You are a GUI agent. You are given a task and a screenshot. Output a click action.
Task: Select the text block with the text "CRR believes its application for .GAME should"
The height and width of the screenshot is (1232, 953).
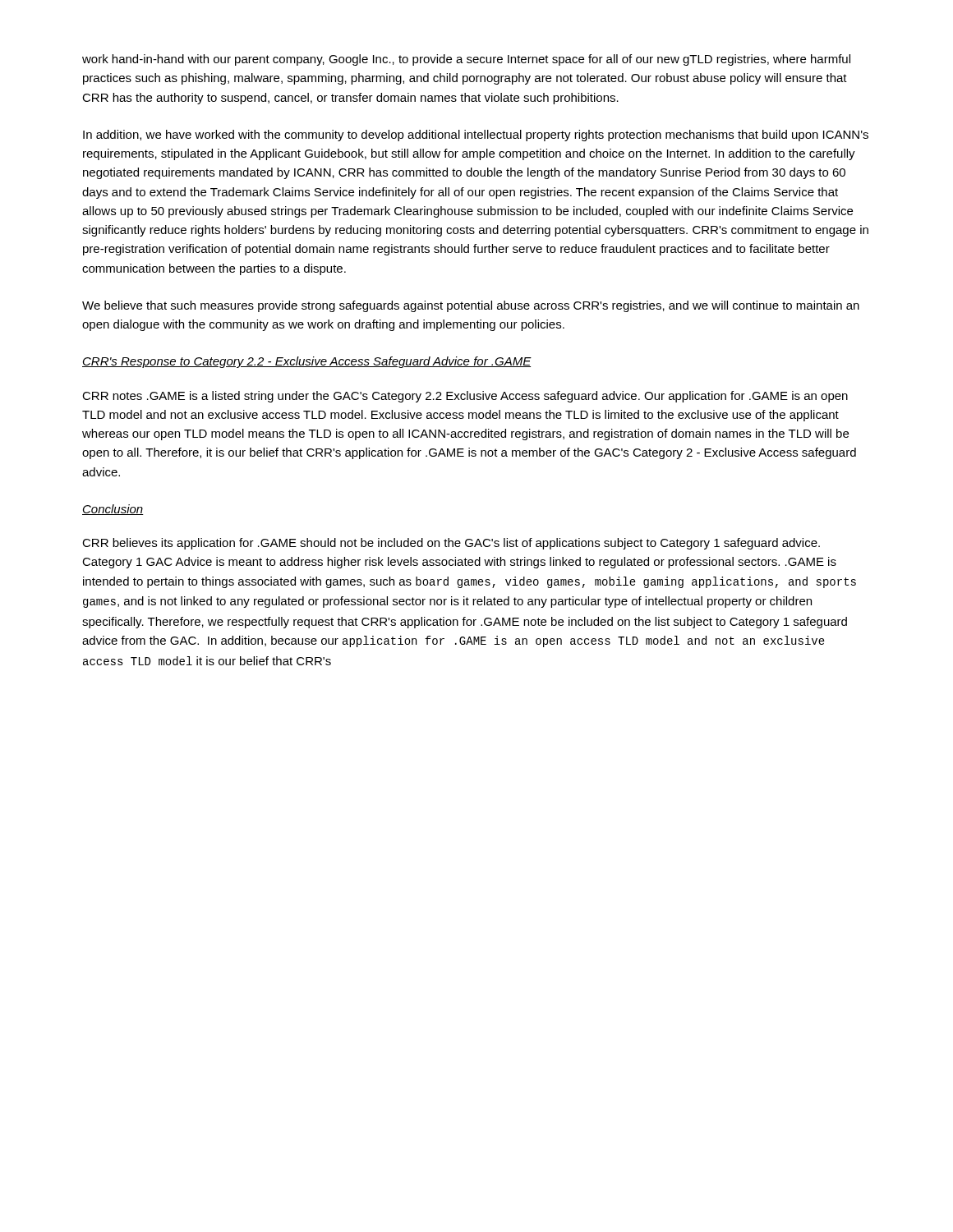click(469, 602)
